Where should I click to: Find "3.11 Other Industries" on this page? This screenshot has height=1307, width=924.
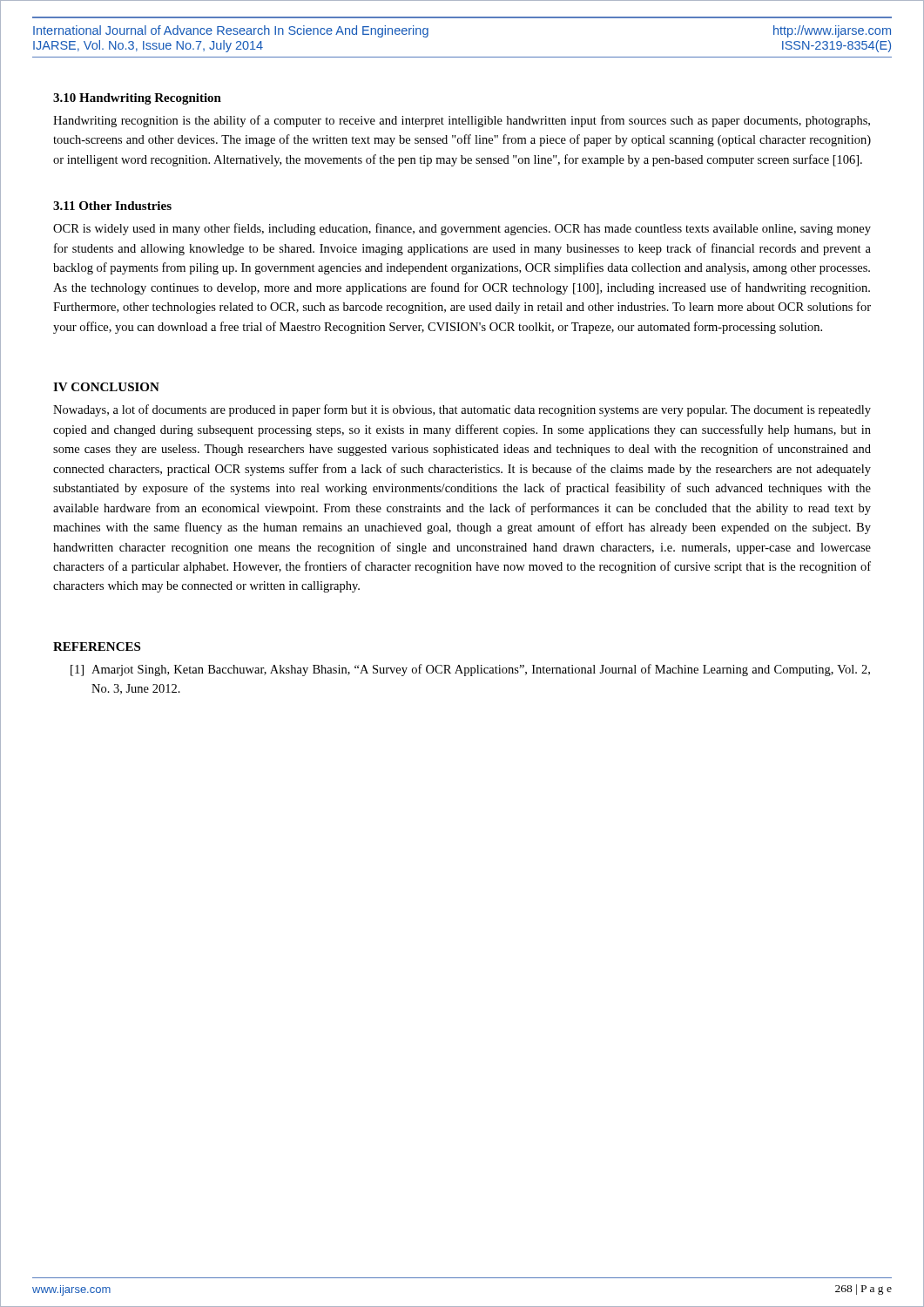coord(112,206)
